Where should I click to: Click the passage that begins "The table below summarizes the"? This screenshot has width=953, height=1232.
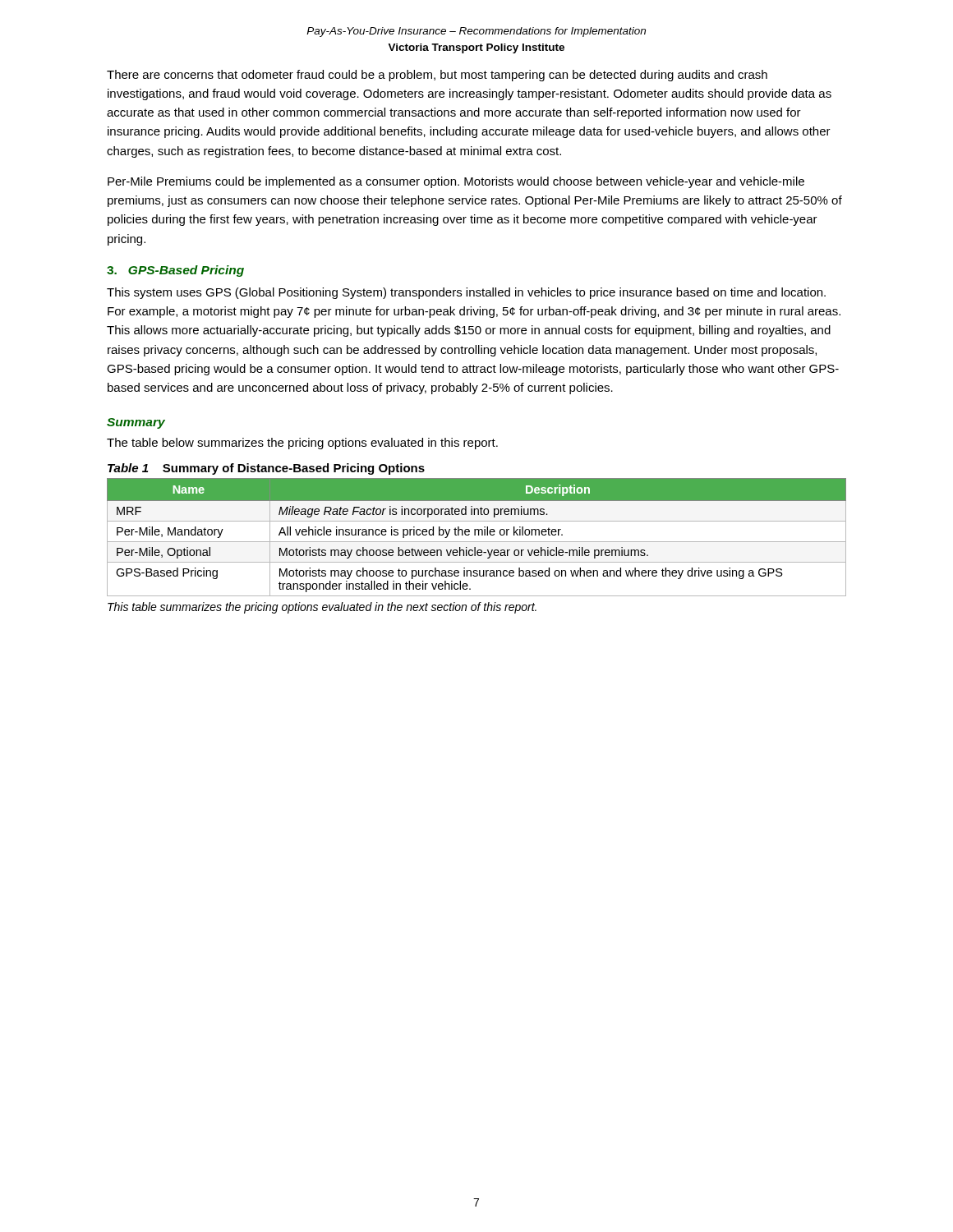[x=303, y=442]
